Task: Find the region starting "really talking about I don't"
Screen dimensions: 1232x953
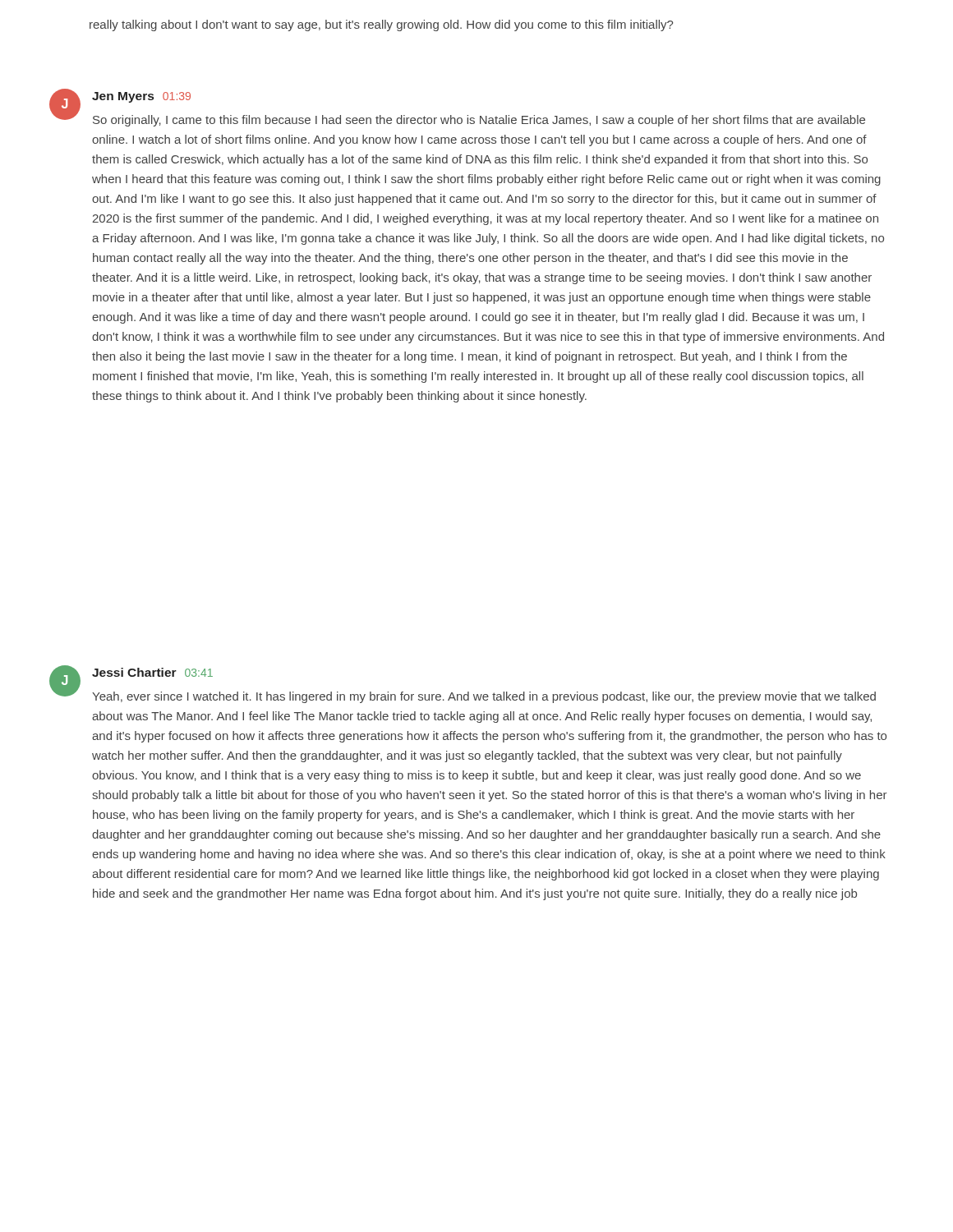Action: click(x=381, y=24)
